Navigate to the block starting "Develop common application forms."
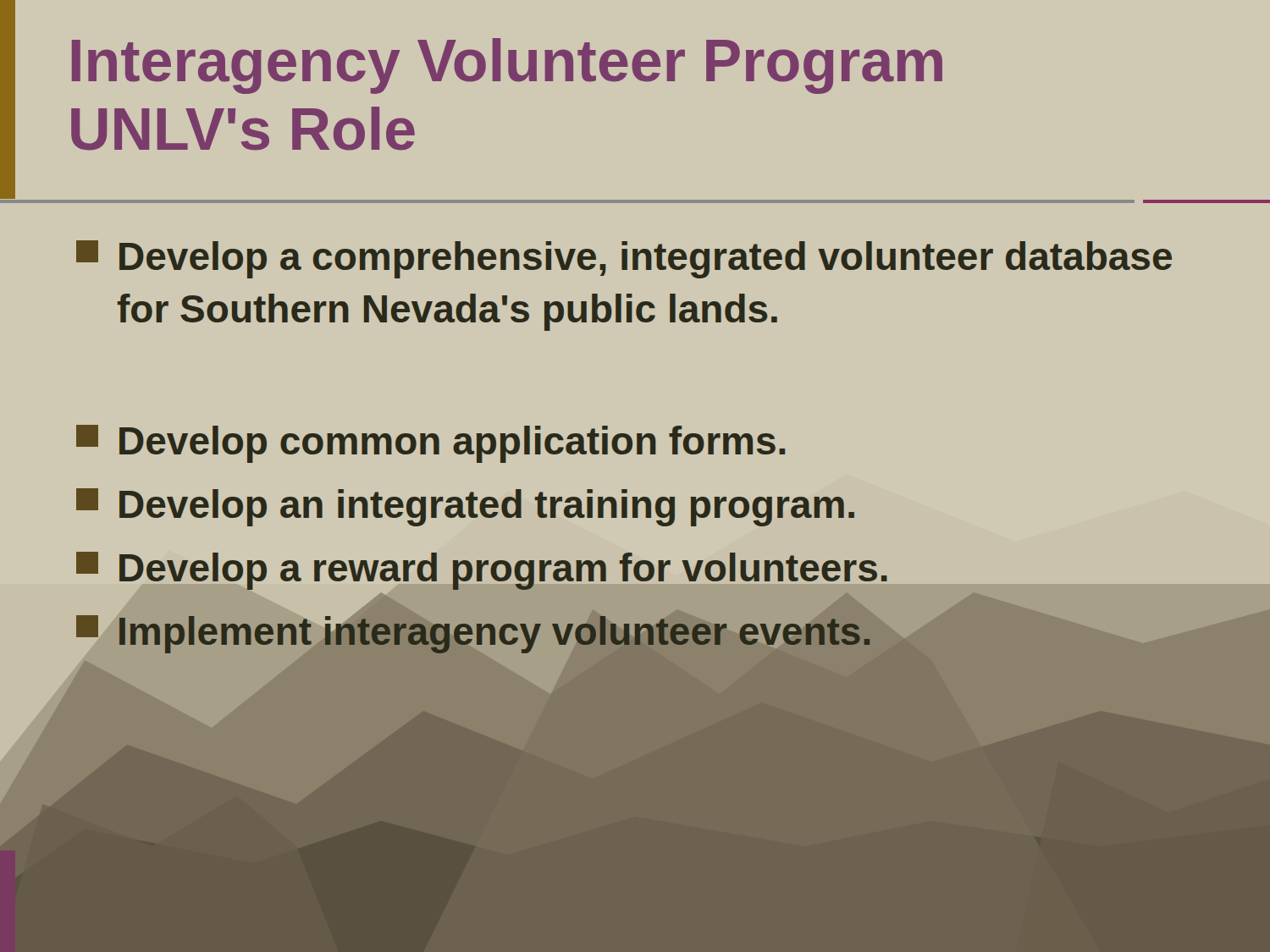Viewport: 1270px width, 952px height. [432, 441]
